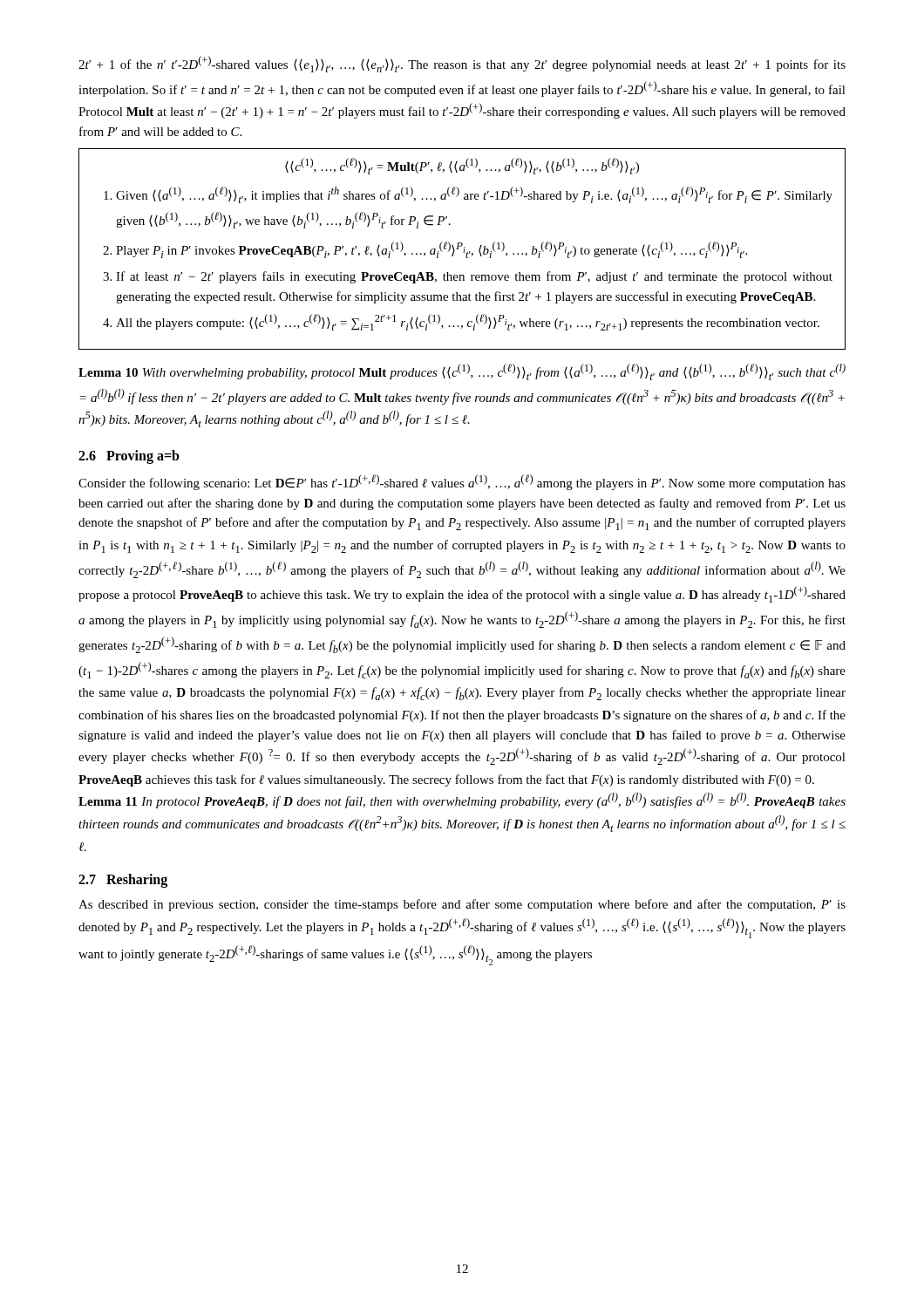
Task: Locate the list item with the text "All the players compute:"
Action: click(468, 323)
